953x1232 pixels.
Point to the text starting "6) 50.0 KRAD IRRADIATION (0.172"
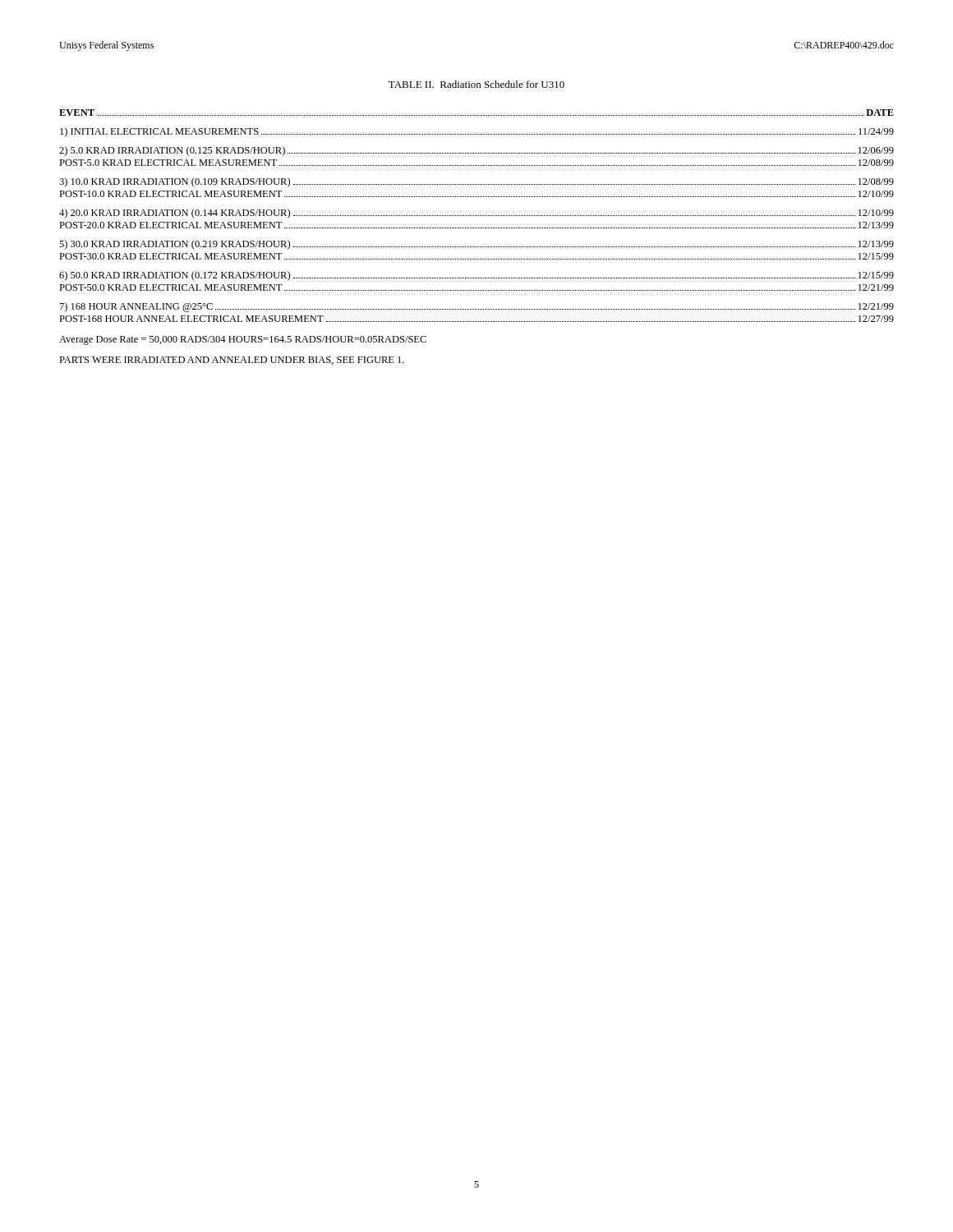[476, 282]
